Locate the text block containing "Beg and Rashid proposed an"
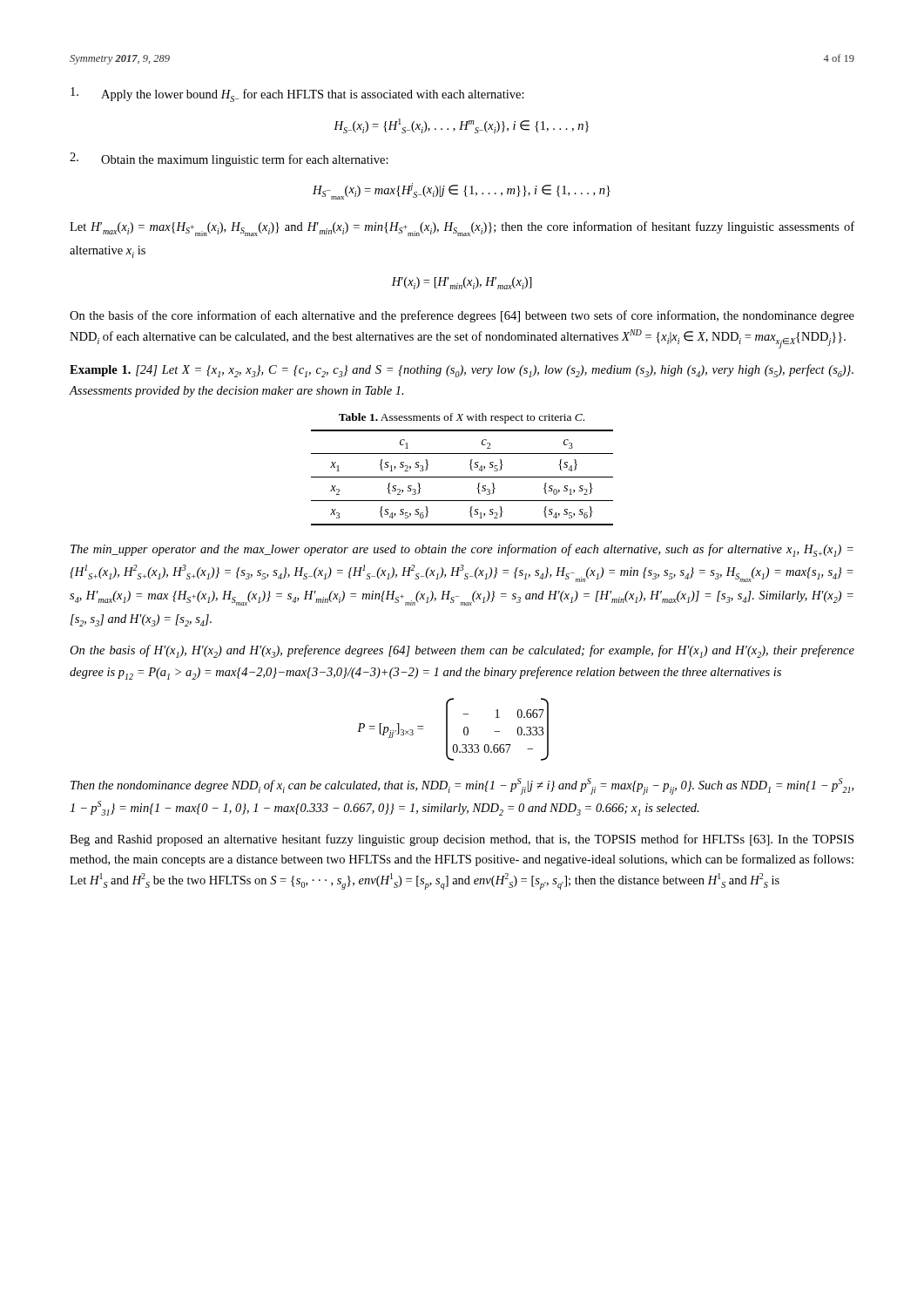Viewport: 924px width, 1307px height. point(462,861)
